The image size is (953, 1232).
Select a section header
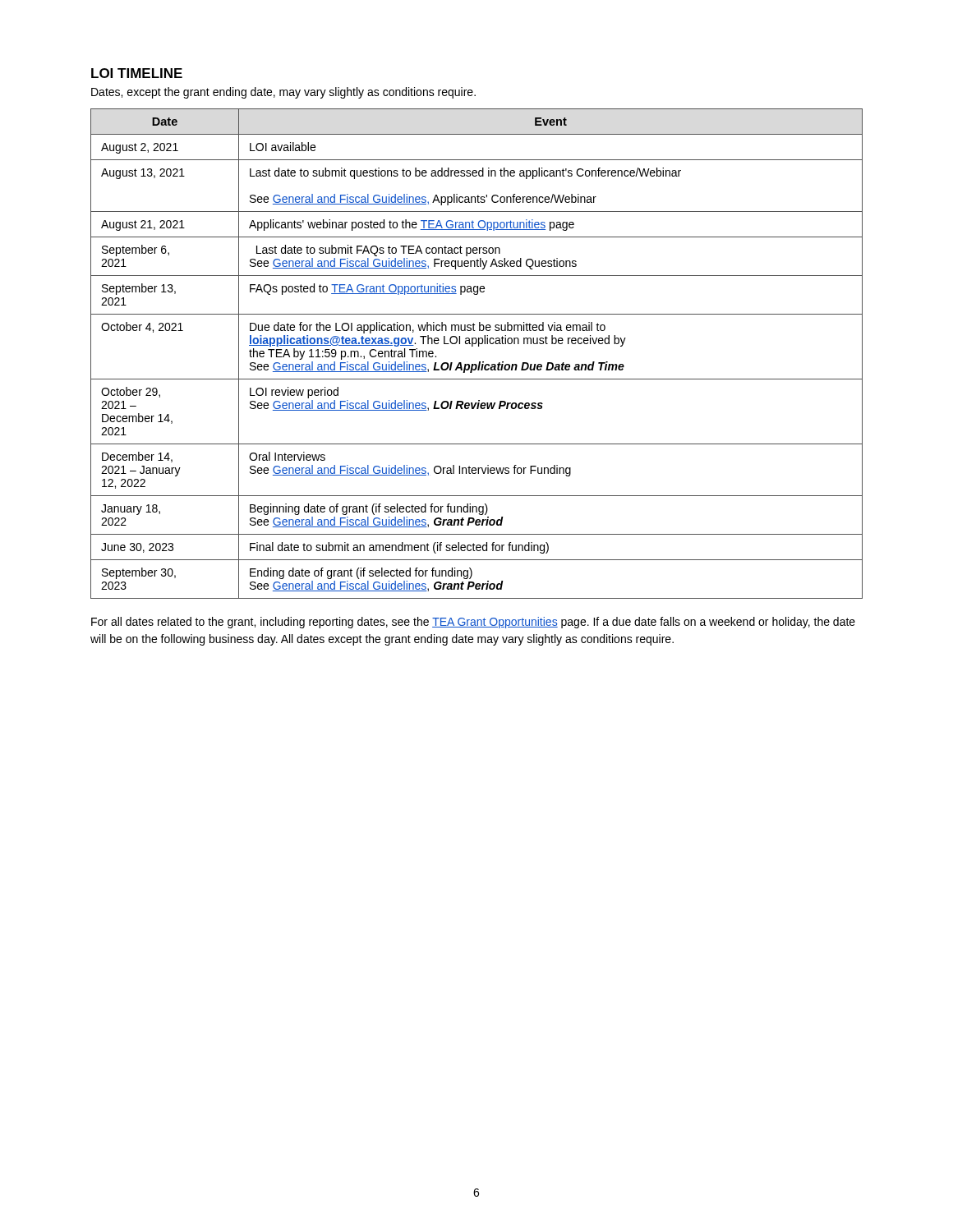click(x=137, y=73)
